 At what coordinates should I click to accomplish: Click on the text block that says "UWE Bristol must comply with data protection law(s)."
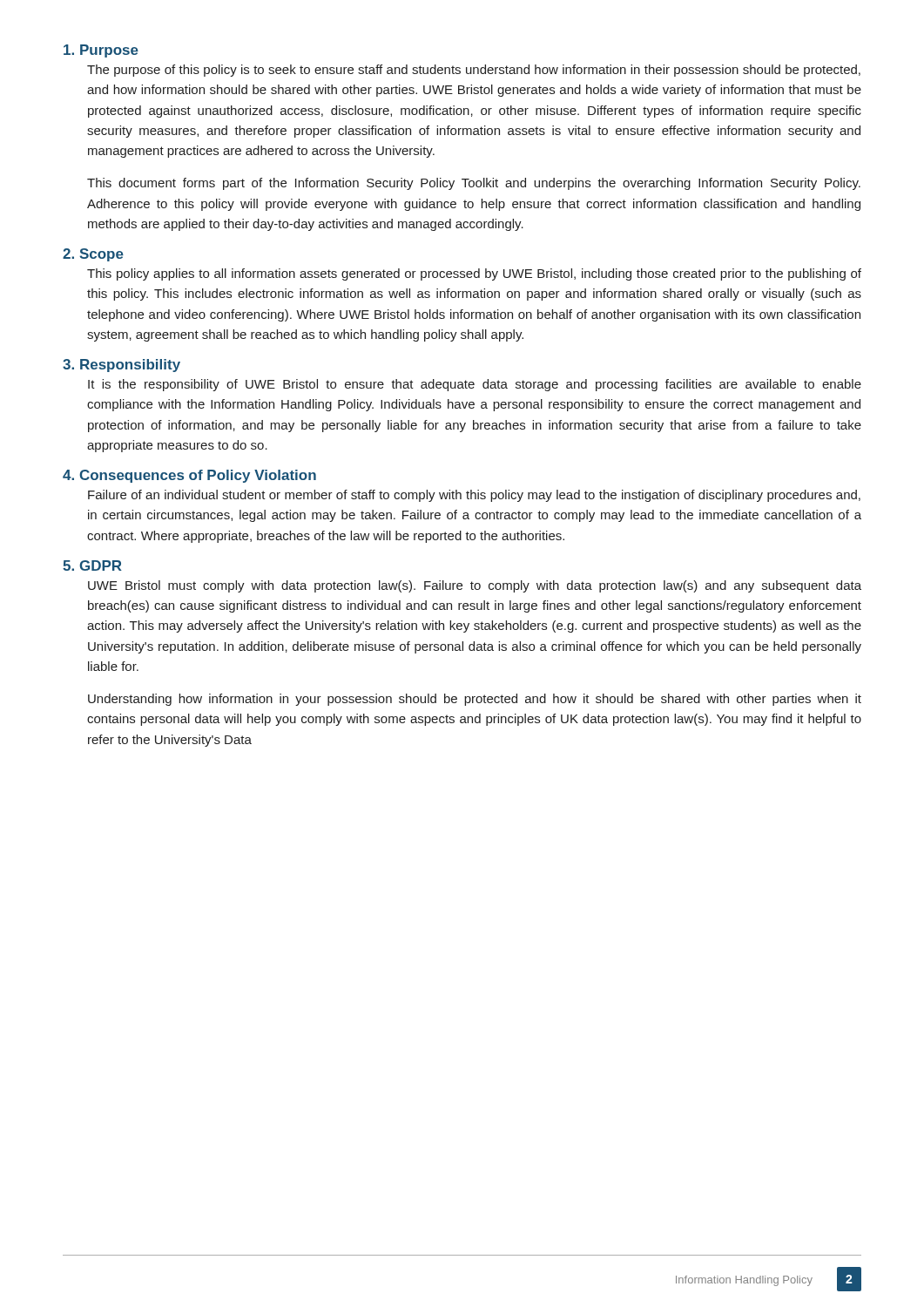[474, 625]
